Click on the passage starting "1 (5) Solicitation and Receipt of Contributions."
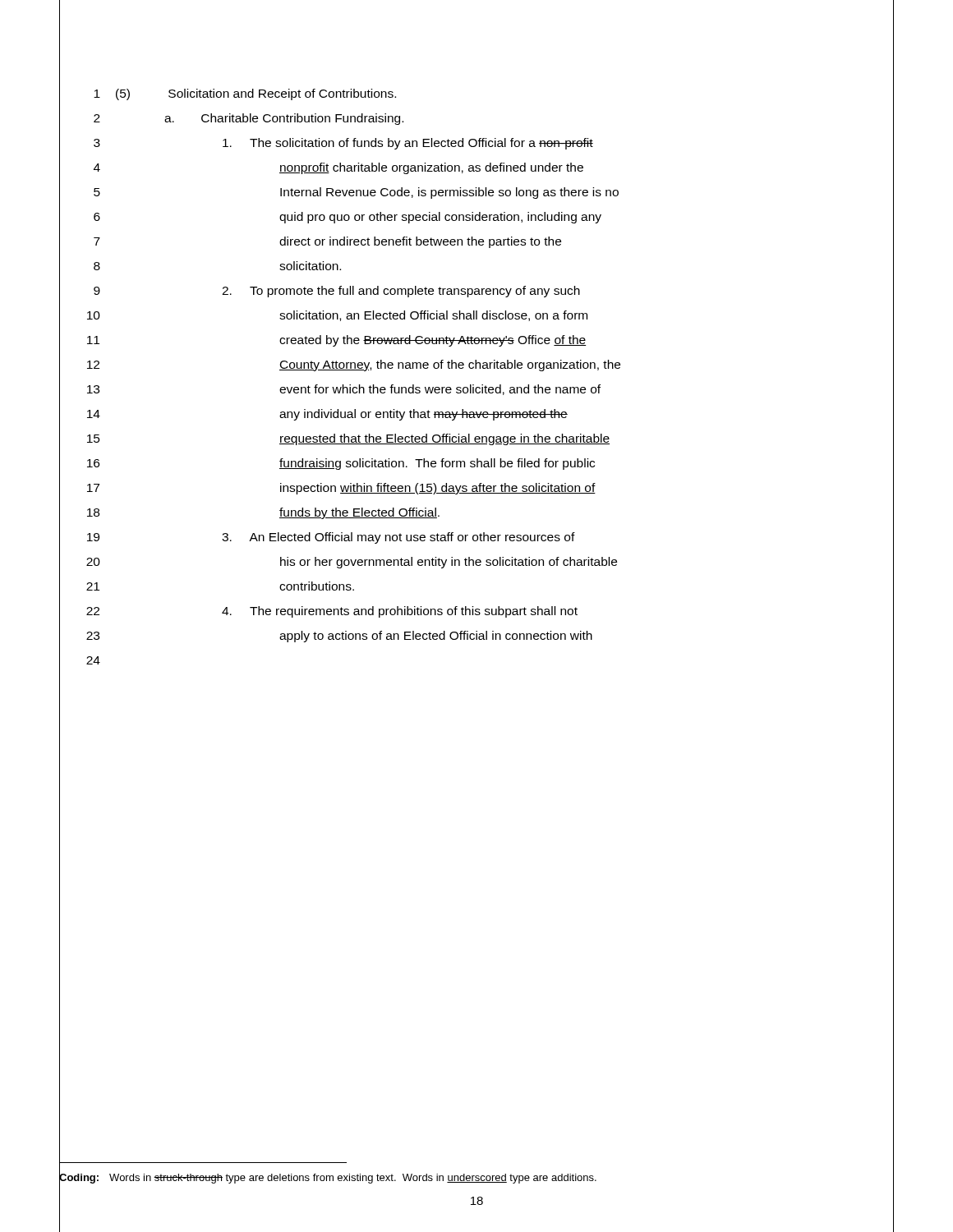This screenshot has width=953, height=1232. [295, 93]
